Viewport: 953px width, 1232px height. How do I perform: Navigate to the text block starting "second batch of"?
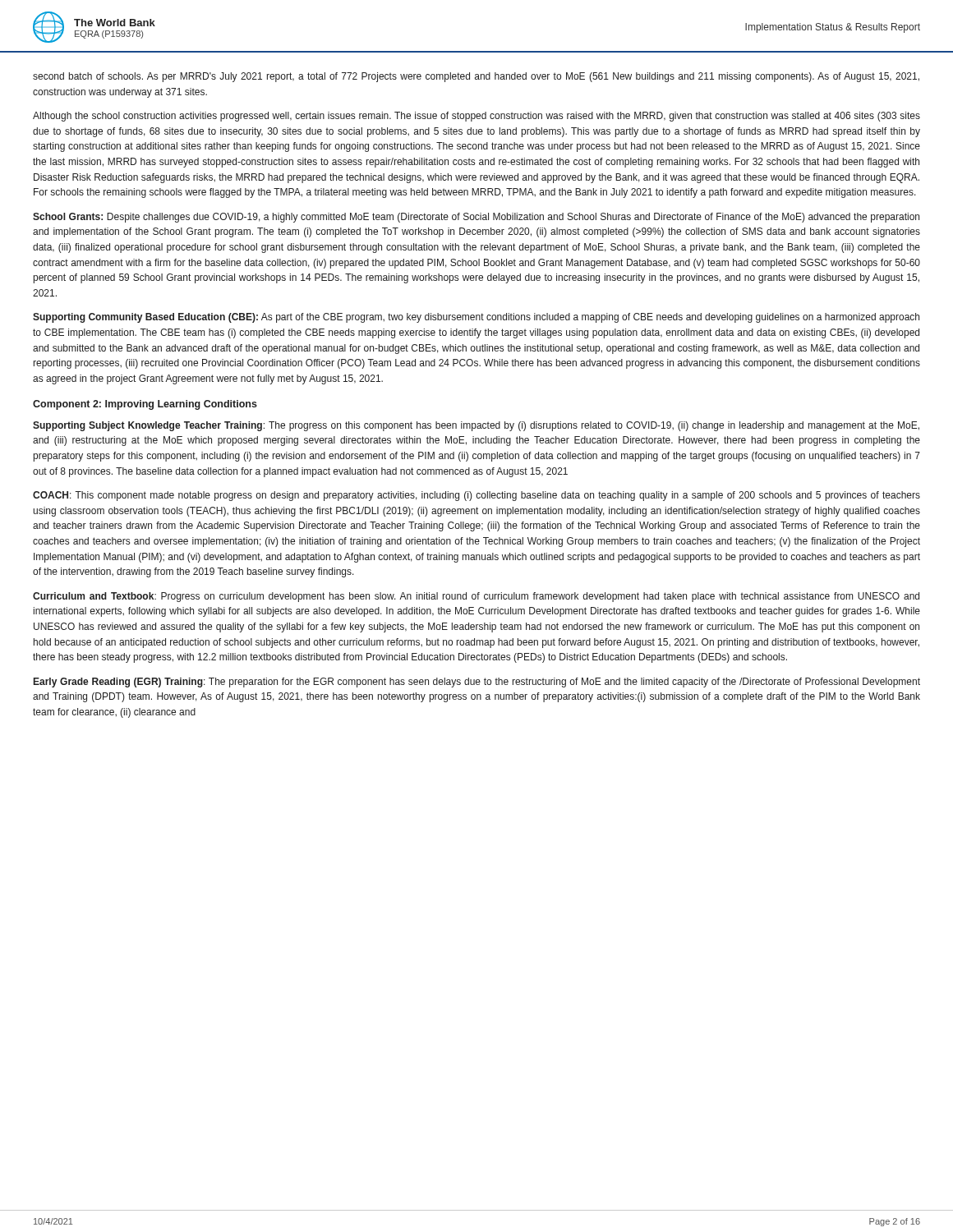click(x=476, y=84)
